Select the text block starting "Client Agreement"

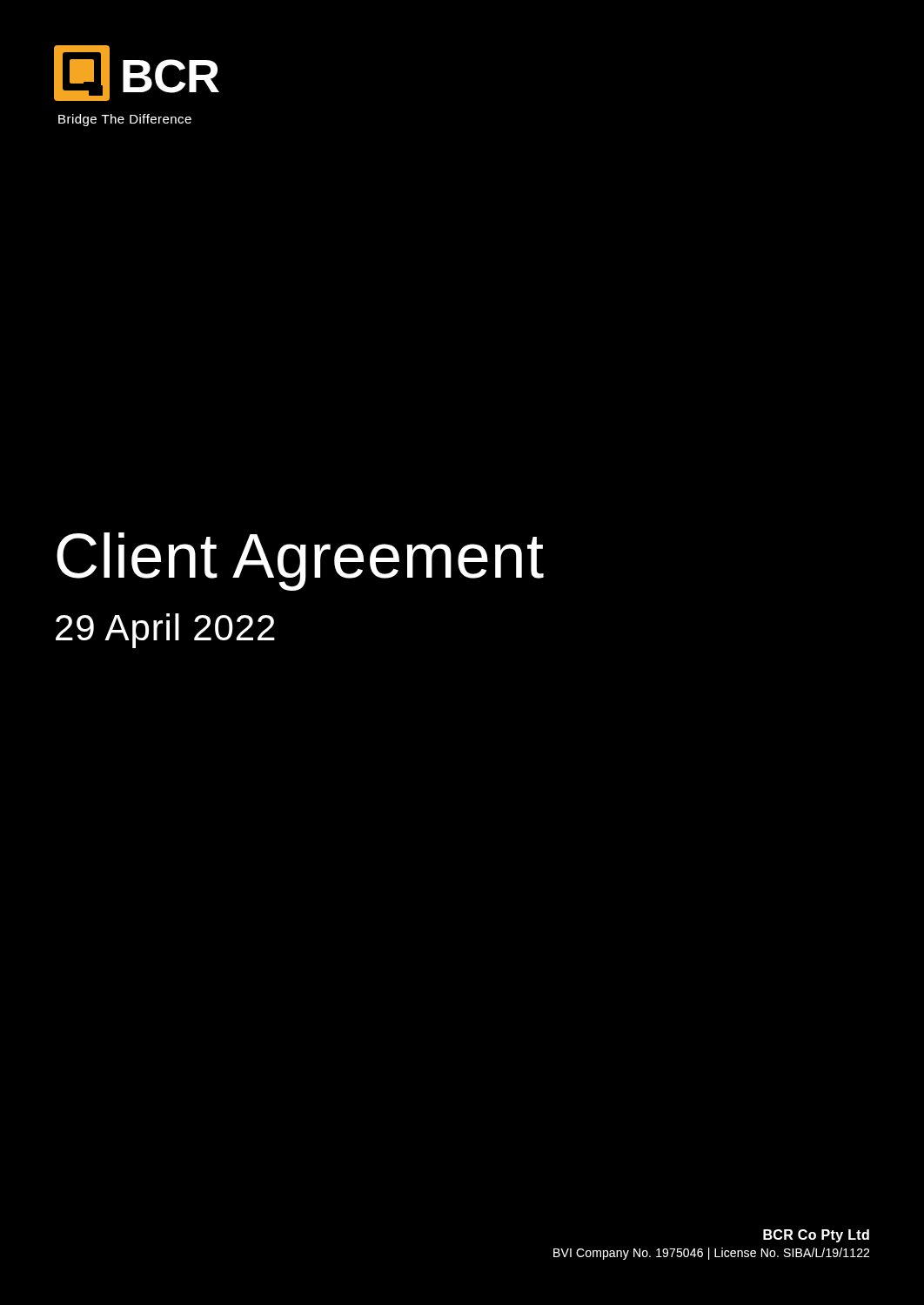(299, 556)
